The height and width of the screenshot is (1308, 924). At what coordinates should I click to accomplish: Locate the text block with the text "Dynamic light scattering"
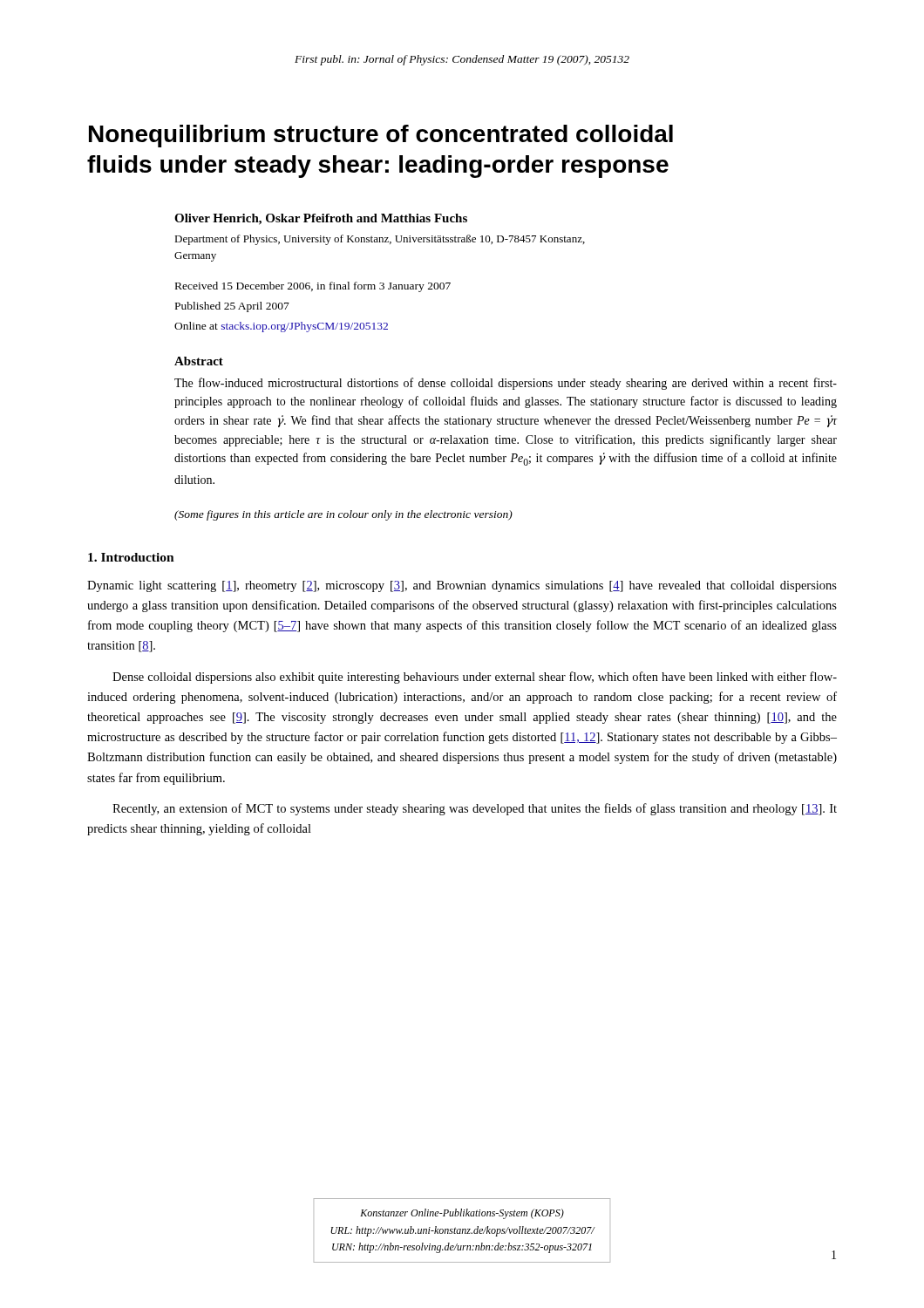(462, 616)
